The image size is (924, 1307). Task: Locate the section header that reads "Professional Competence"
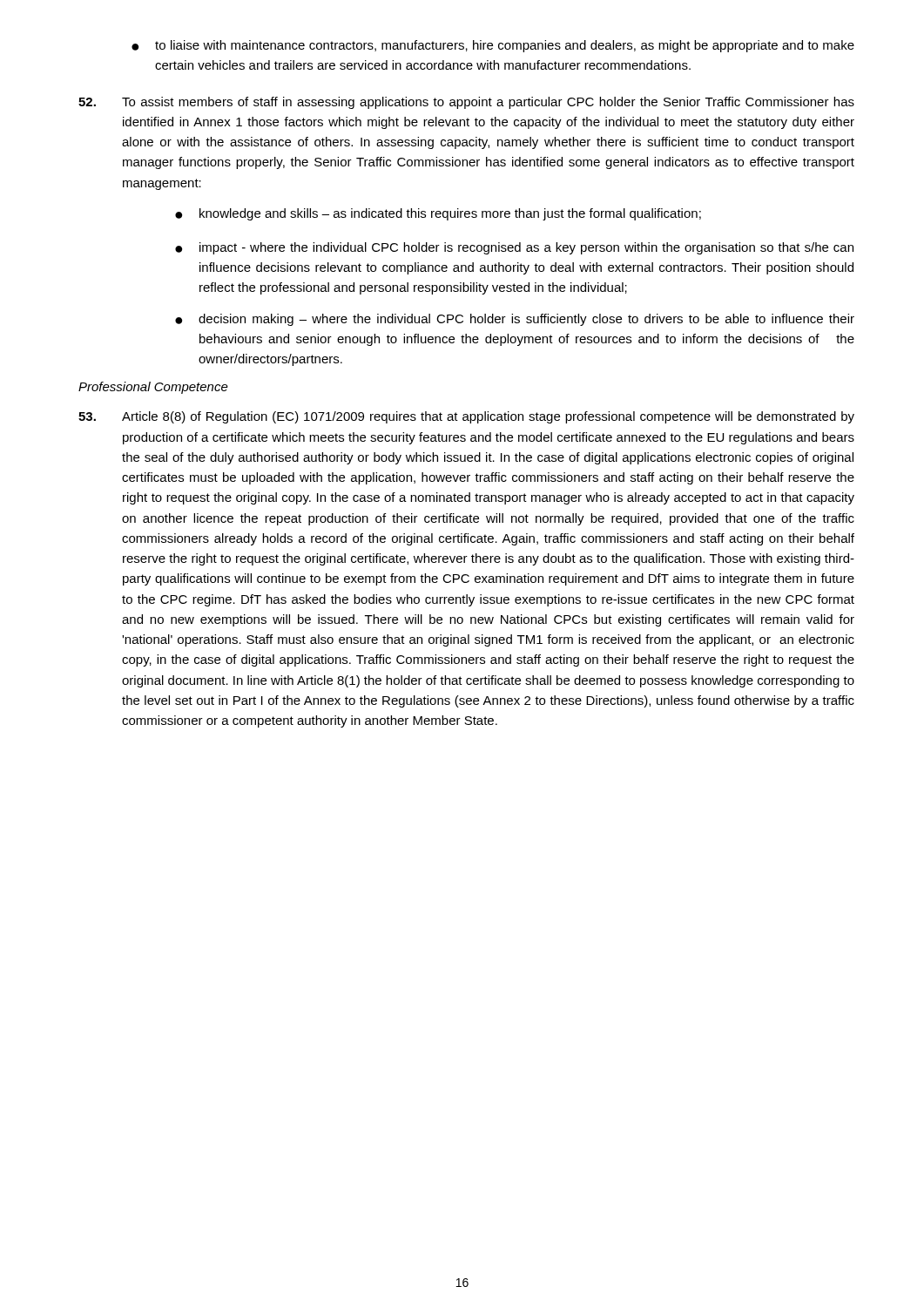(x=153, y=387)
